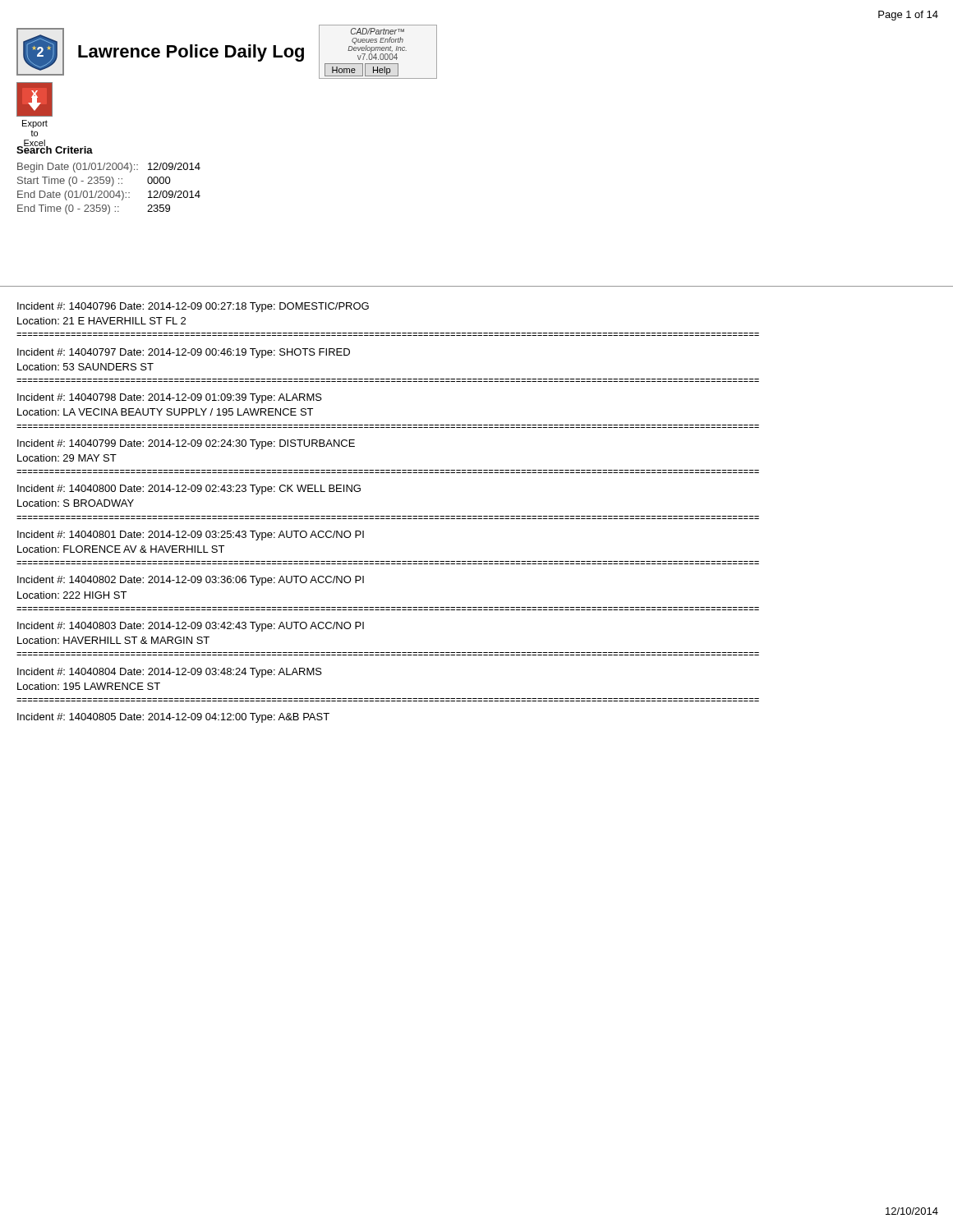Find the passage starting "Incident #: 14040797 Date:"
Viewport: 953px width, 1232px height.
click(184, 353)
